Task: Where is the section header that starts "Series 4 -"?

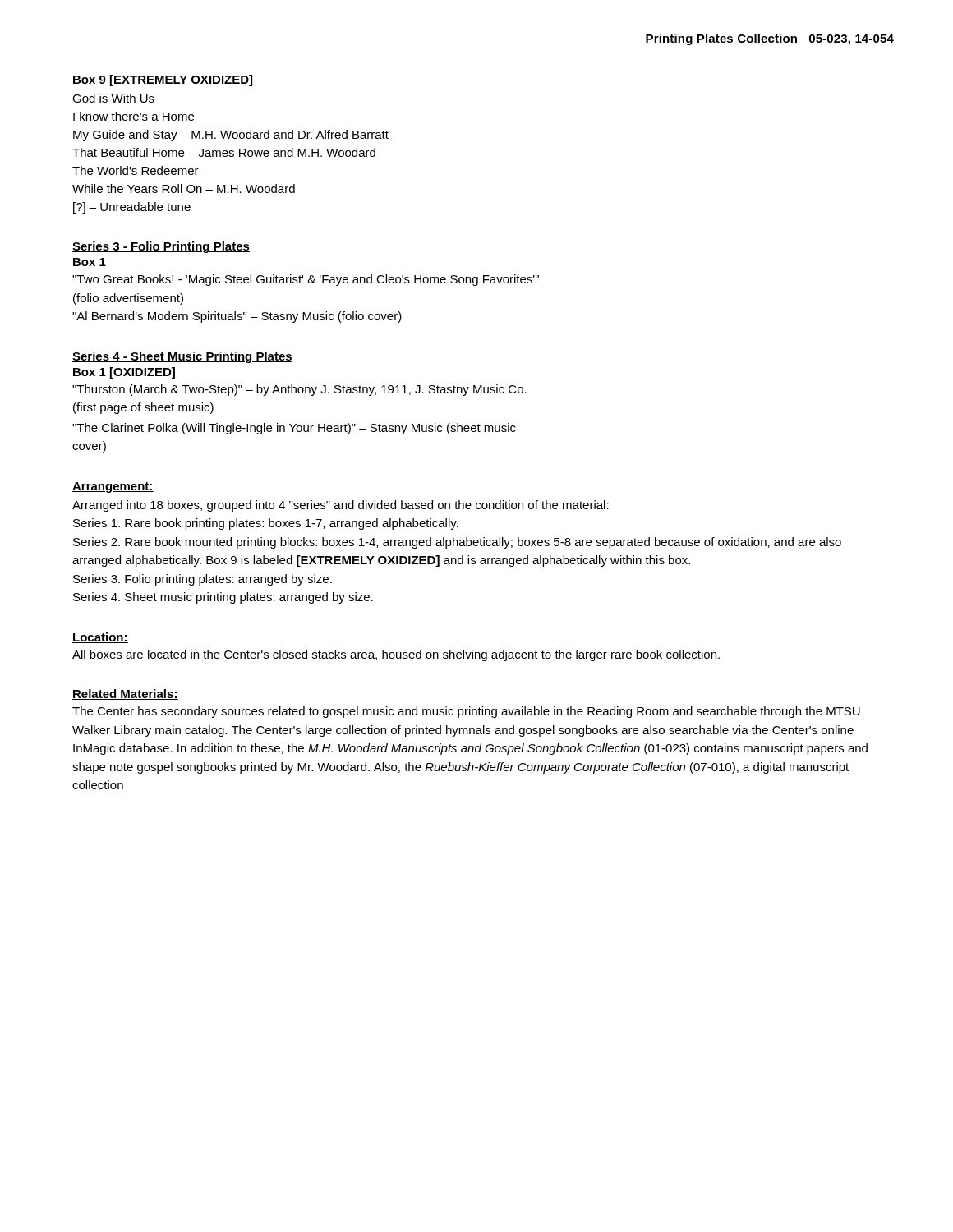Action: click(x=182, y=356)
